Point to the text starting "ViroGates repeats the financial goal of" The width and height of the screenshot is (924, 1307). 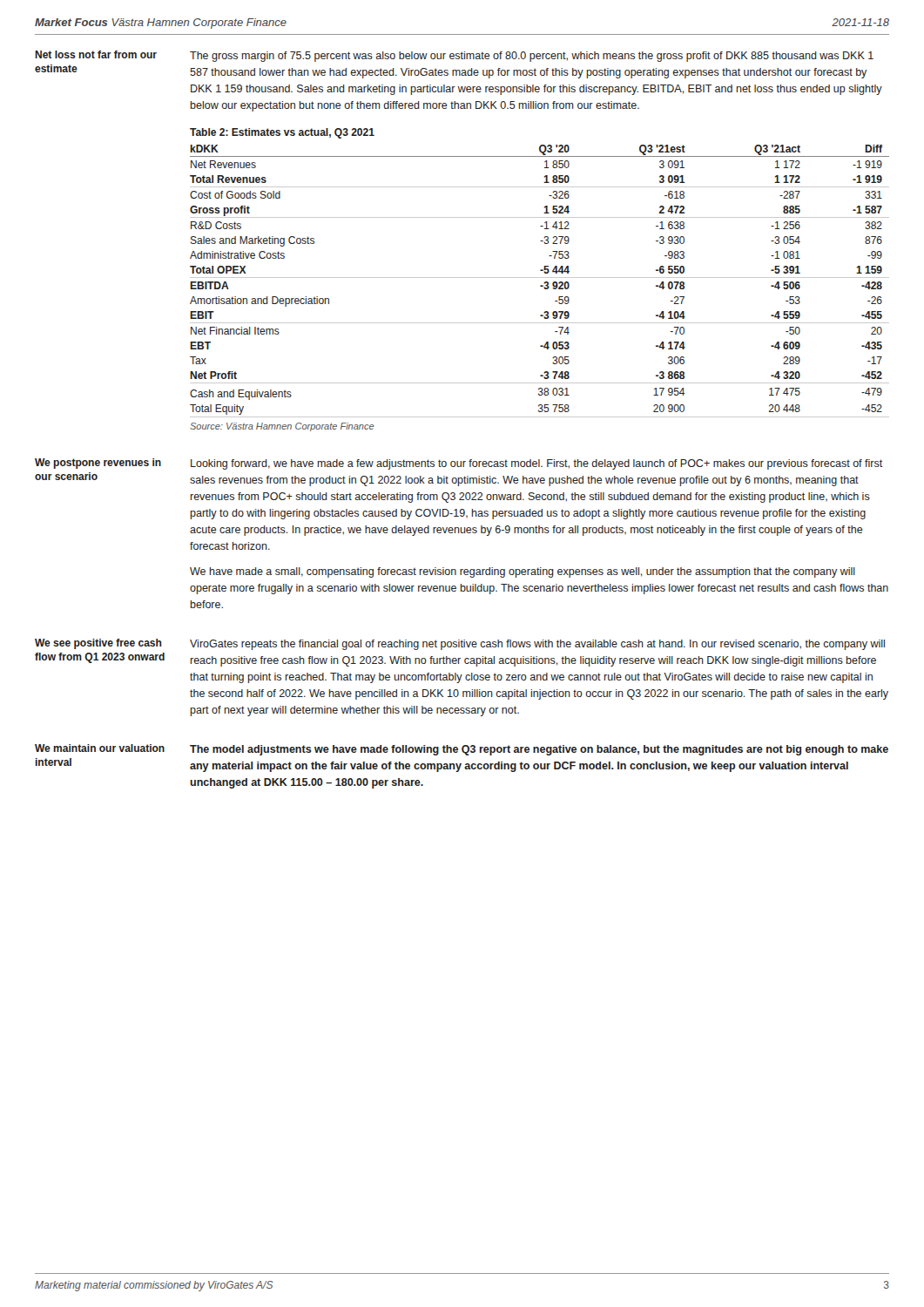(x=539, y=677)
